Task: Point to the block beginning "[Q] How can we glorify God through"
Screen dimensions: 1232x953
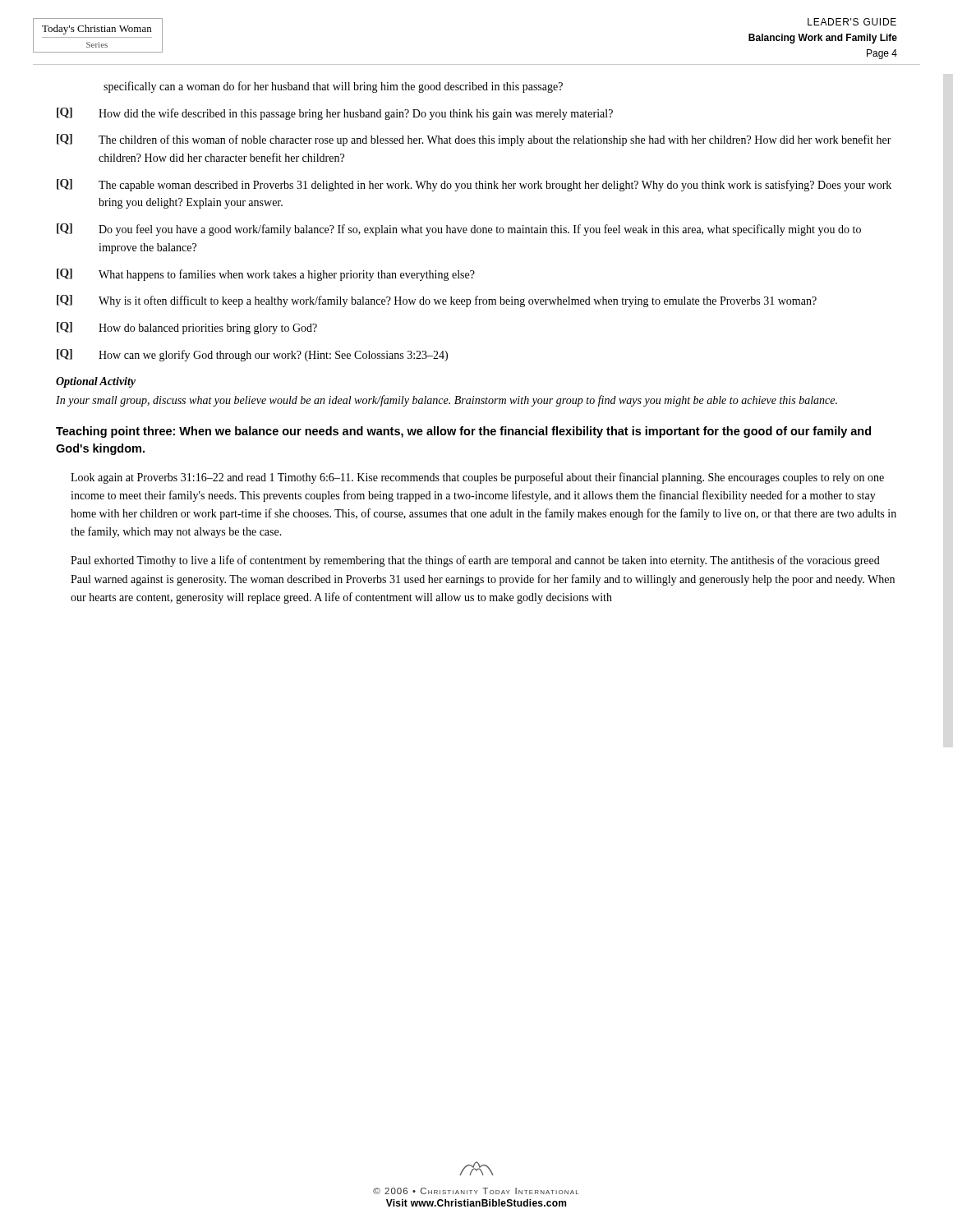Action: [252, 355]
